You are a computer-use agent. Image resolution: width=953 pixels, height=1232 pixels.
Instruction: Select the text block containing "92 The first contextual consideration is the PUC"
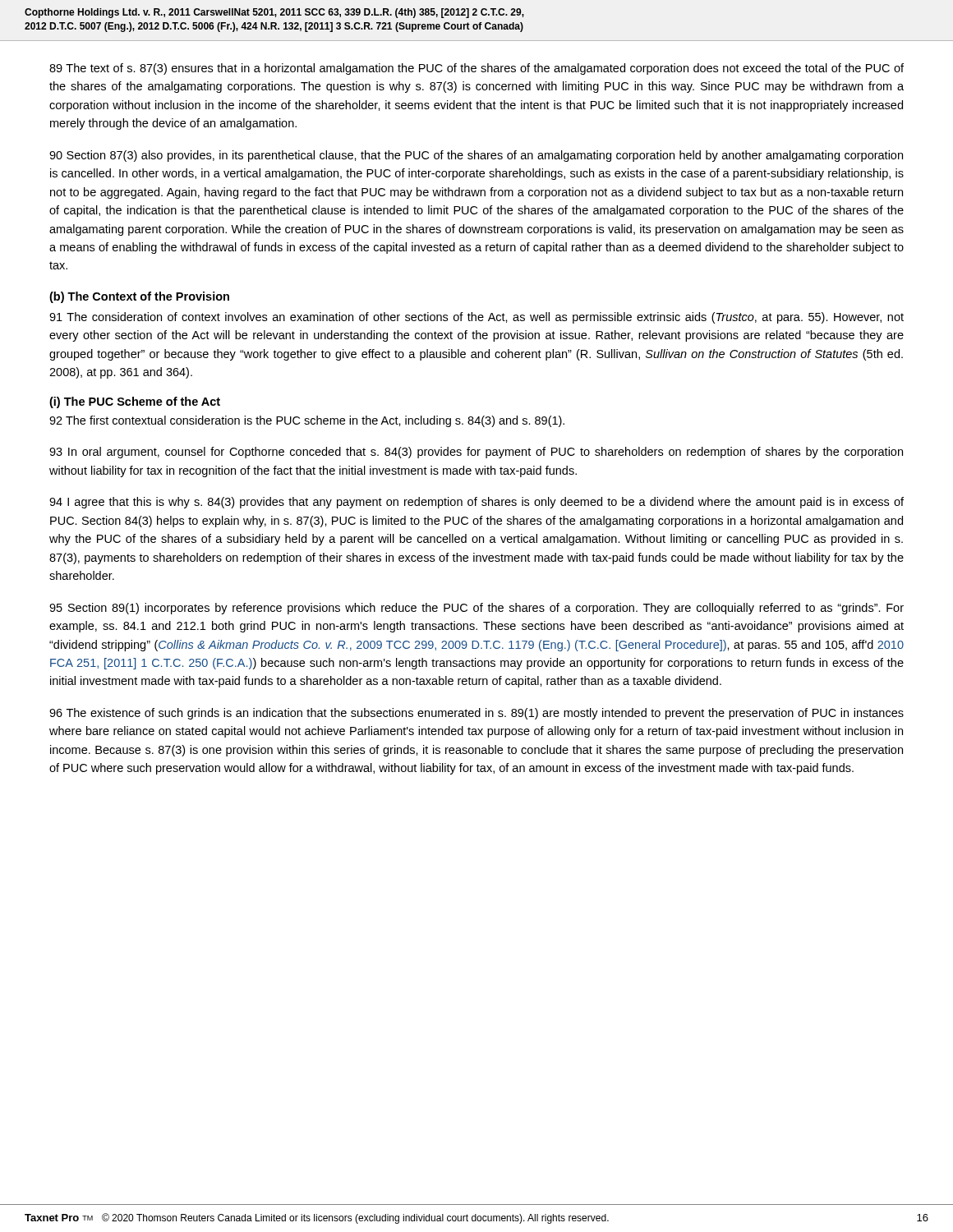pyautogui.click(x=307, y=420)
